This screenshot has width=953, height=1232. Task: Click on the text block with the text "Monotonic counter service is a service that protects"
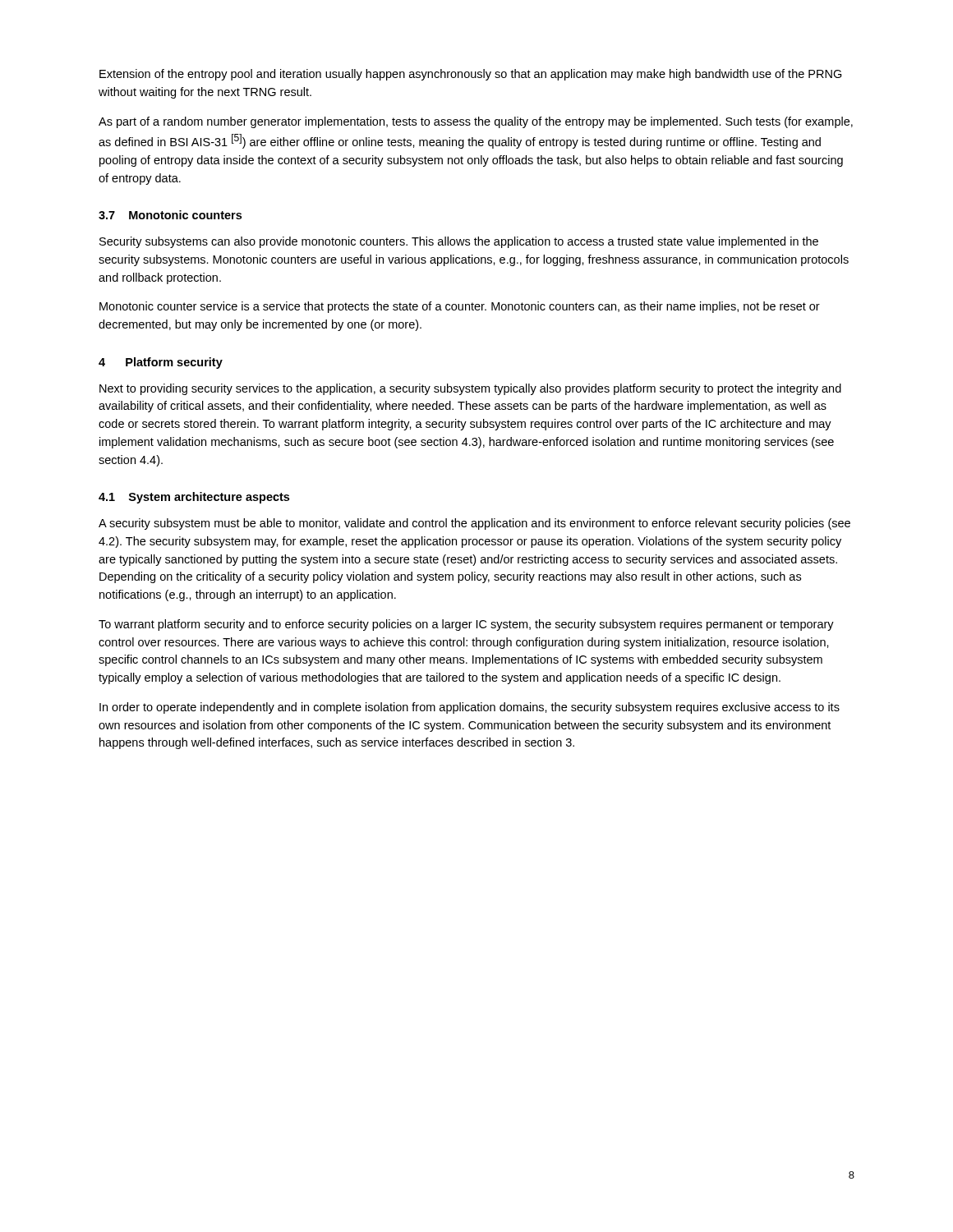point(476,316)
